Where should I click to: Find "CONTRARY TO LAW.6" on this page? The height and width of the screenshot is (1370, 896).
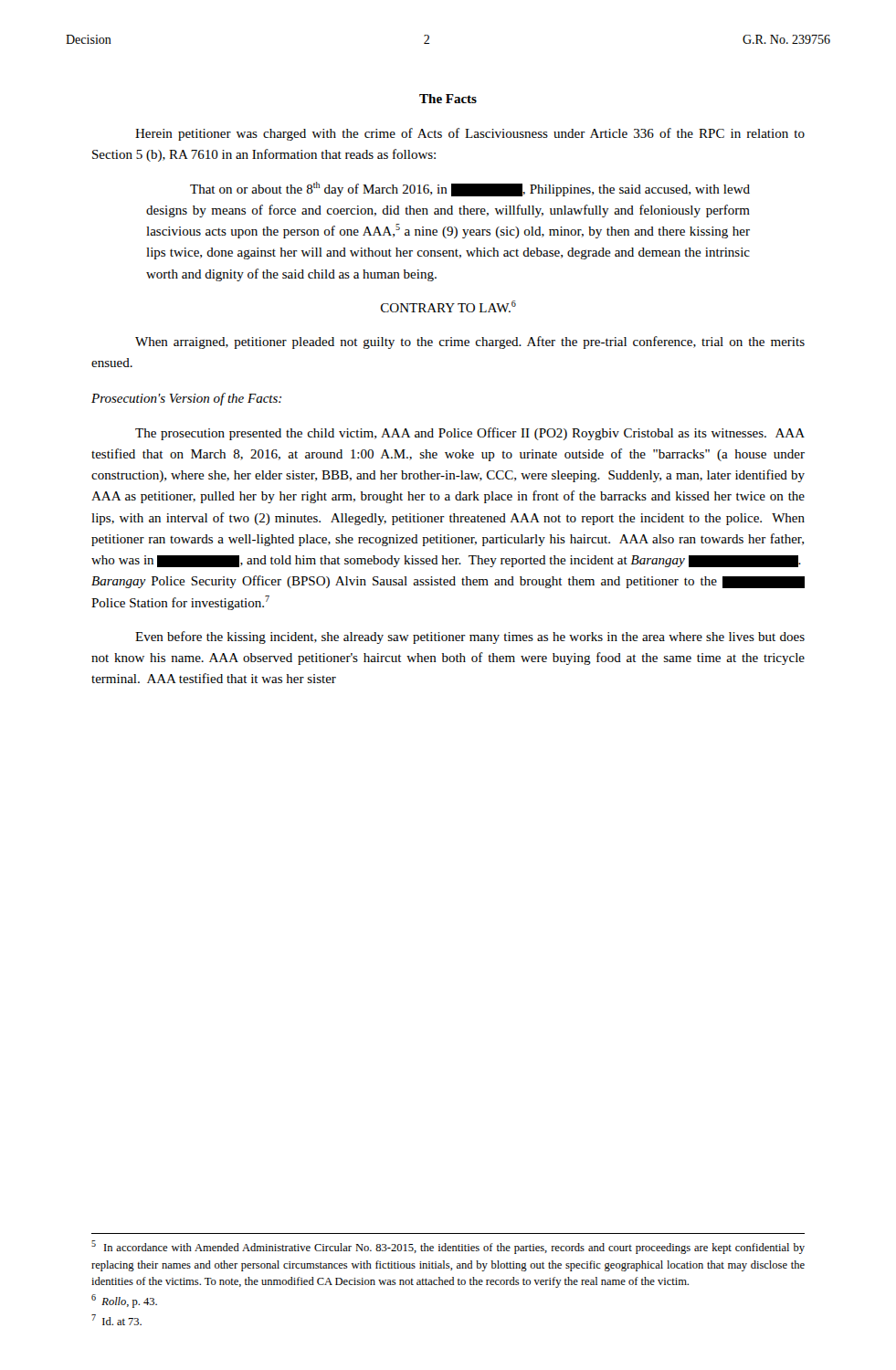[x=448, y=307]
